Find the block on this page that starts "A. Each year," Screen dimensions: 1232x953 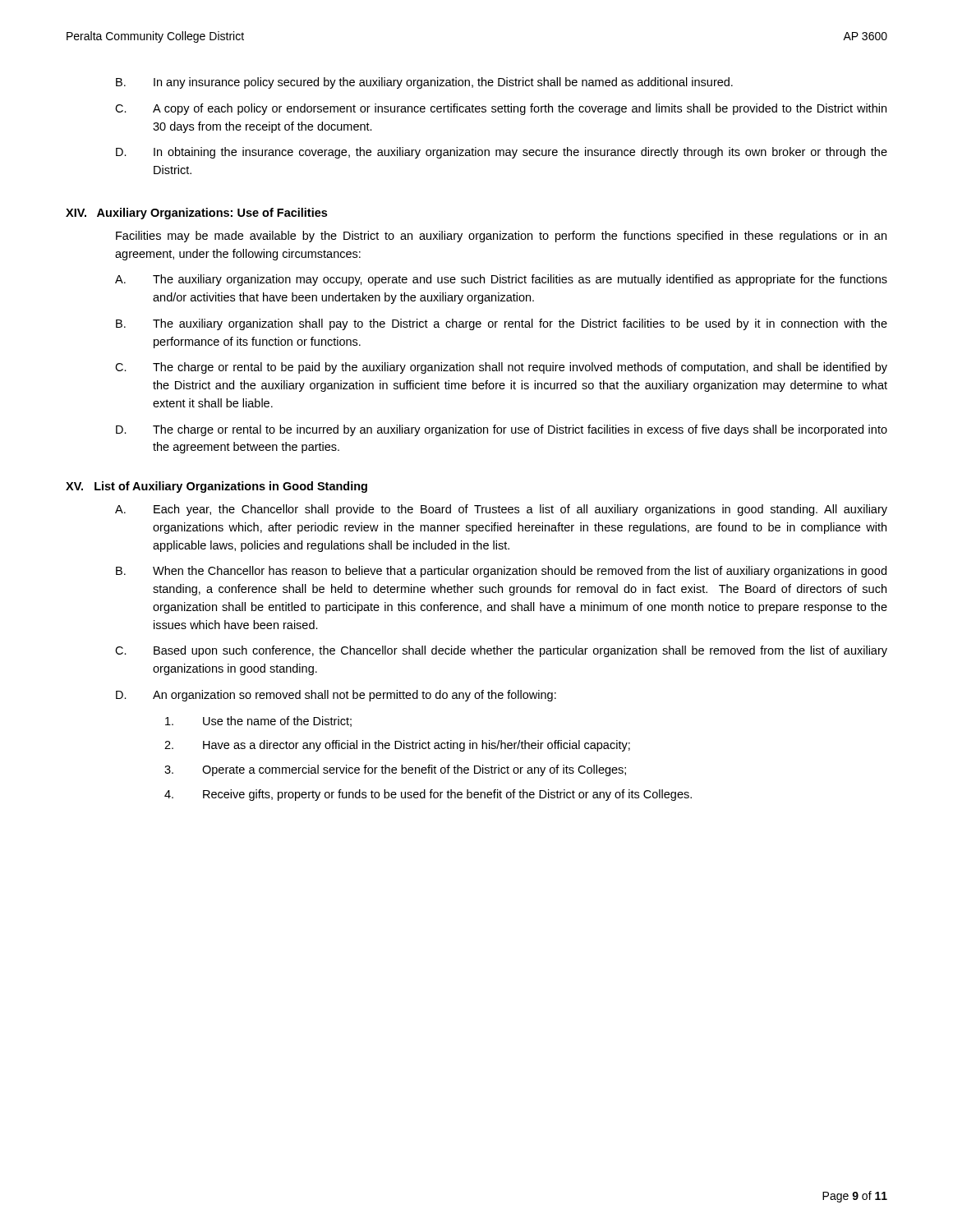coord(476,528)
